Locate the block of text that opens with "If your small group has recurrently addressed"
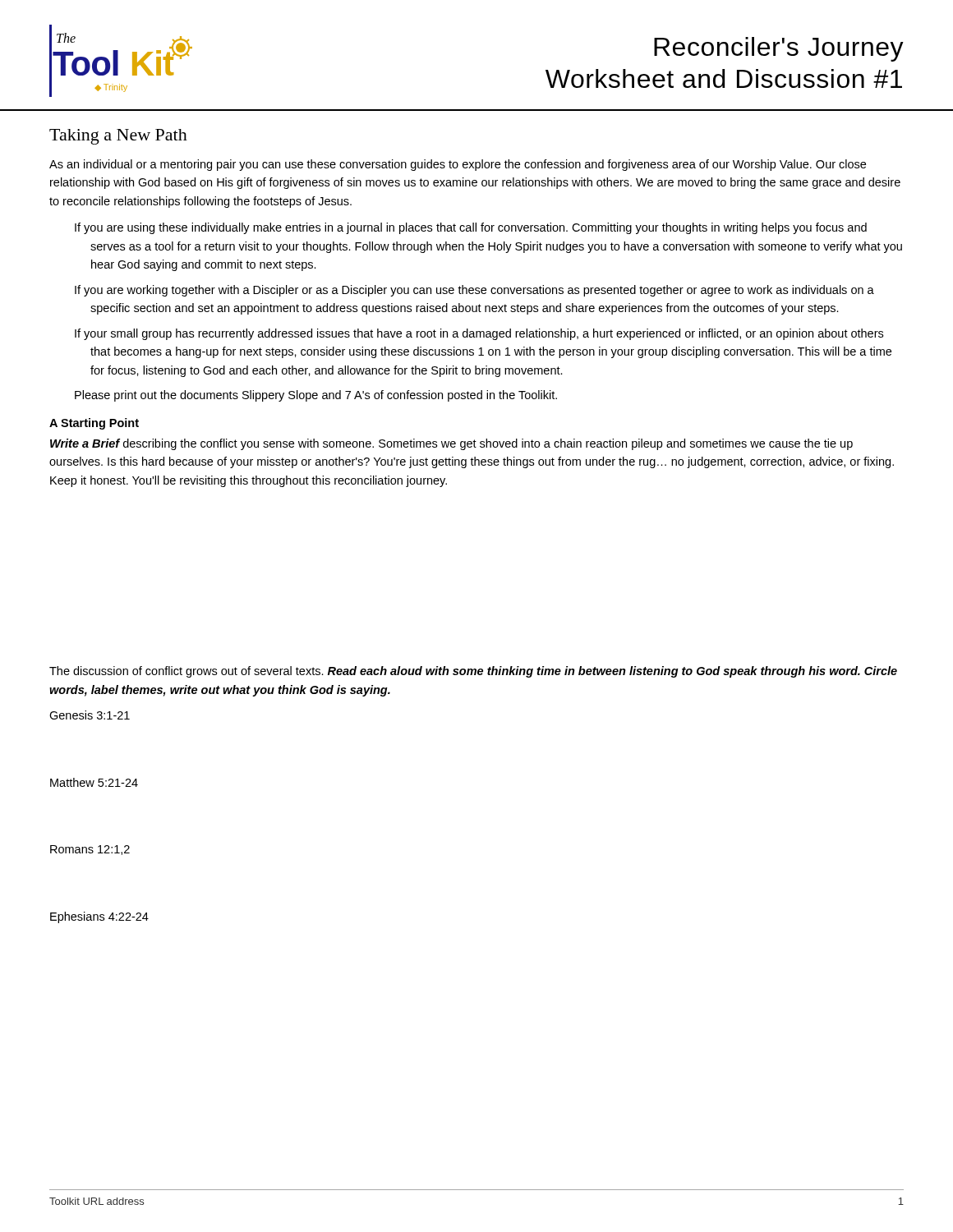 [483, 352]
